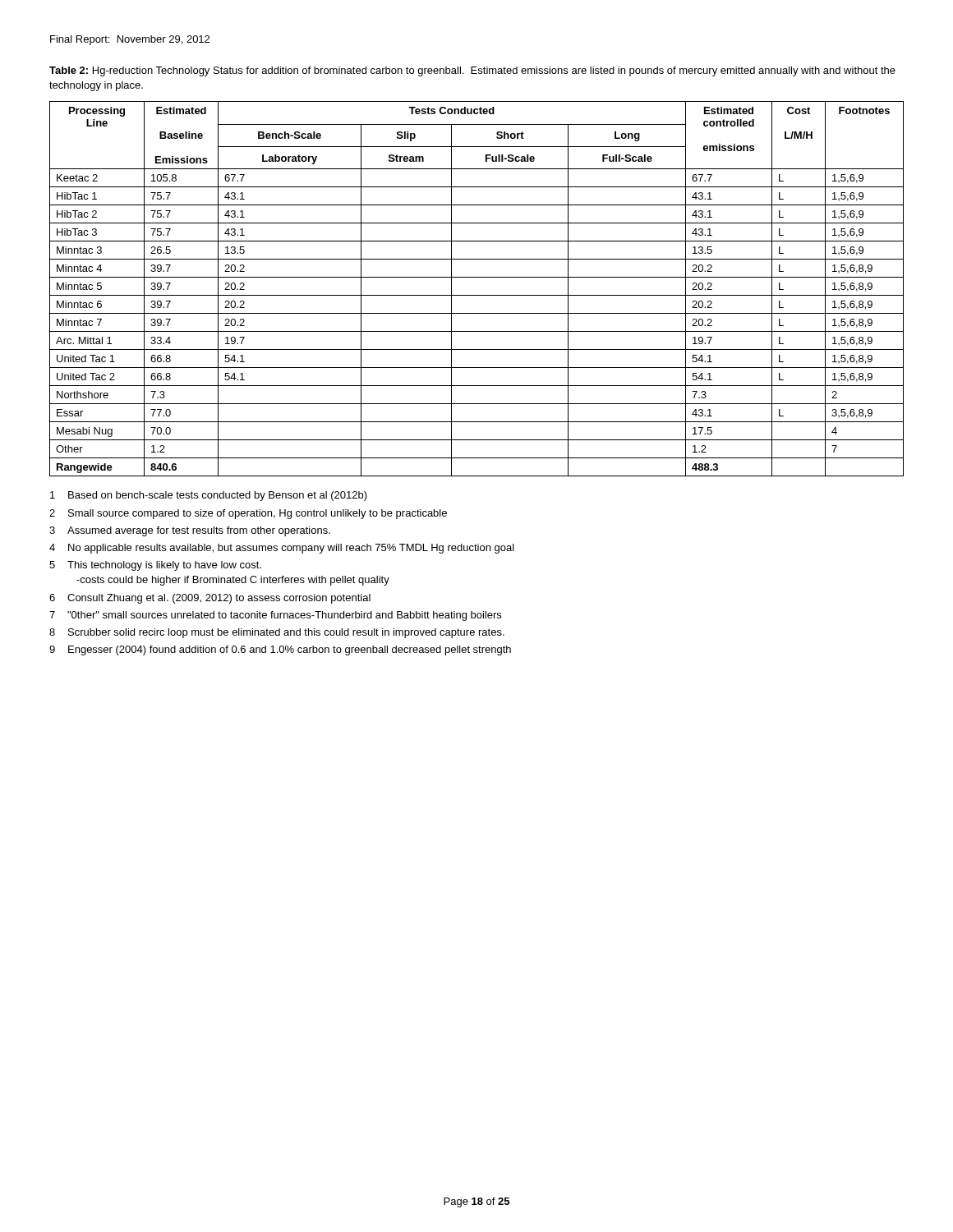The image size is (953, 1232).
Task: Find a table
Action: (x=476, y=289)
